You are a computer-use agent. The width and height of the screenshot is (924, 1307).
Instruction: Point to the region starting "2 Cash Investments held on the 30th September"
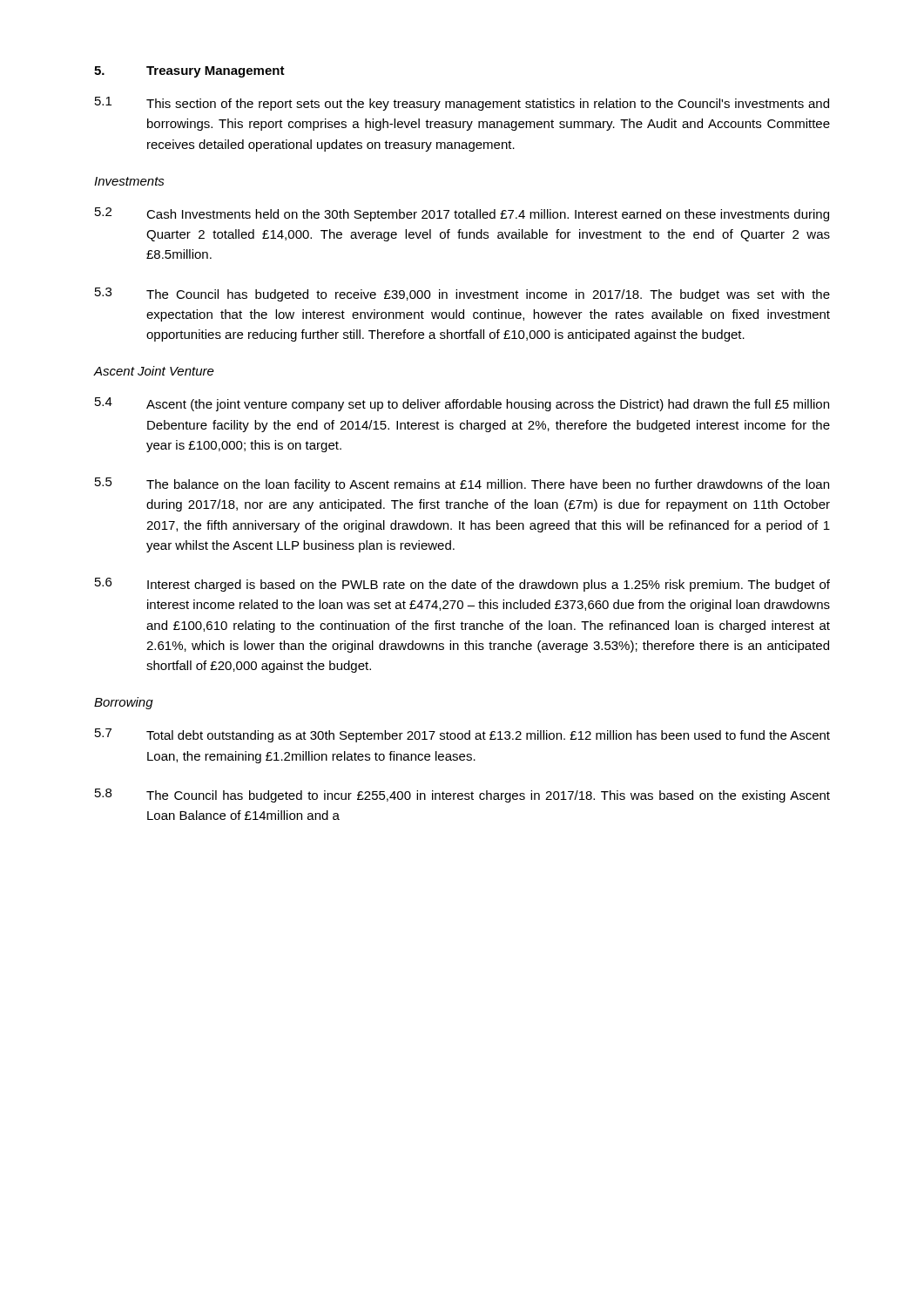[x=462, y=234]
